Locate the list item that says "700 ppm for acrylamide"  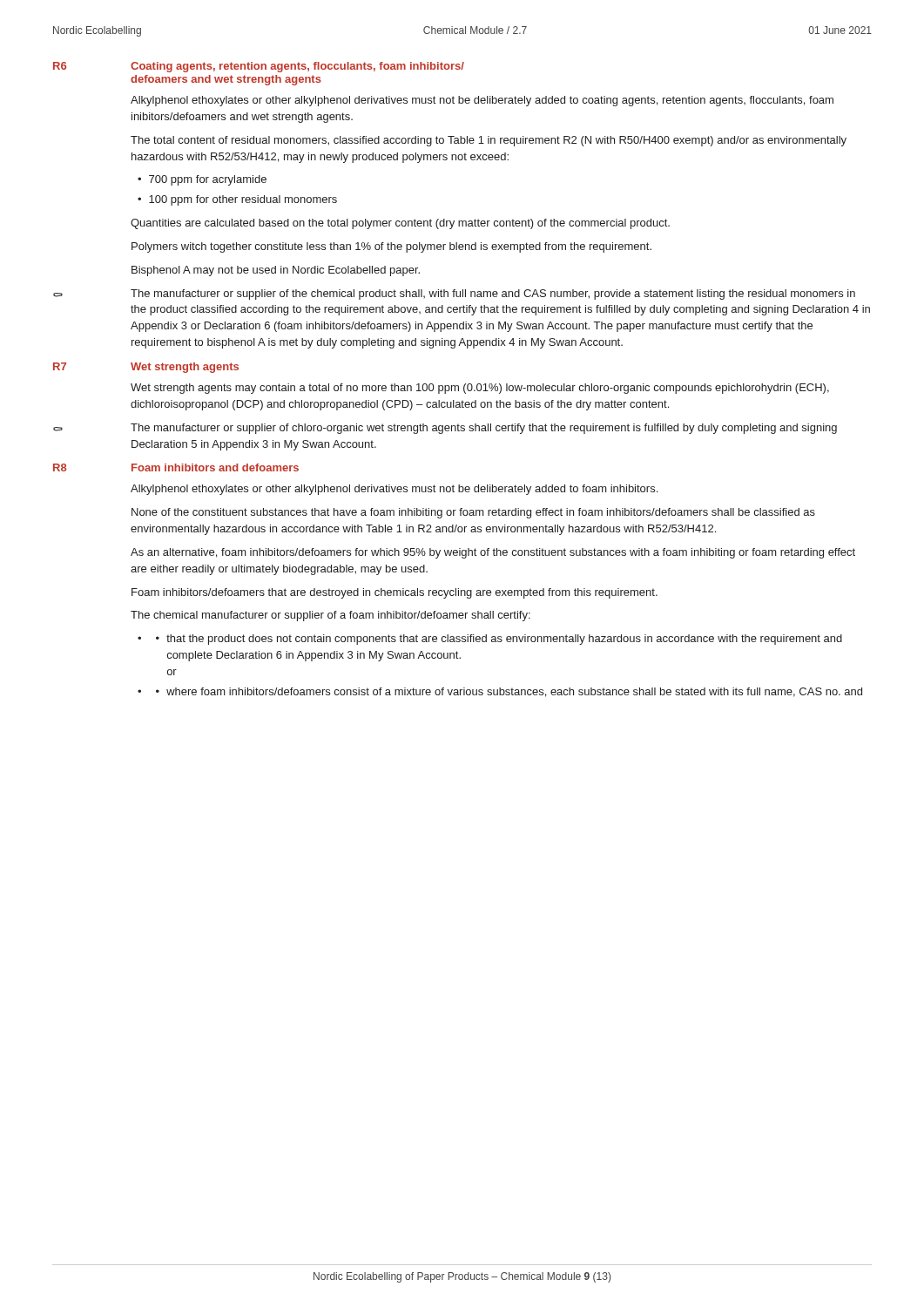pyautogui.click(x=208, y=179)
